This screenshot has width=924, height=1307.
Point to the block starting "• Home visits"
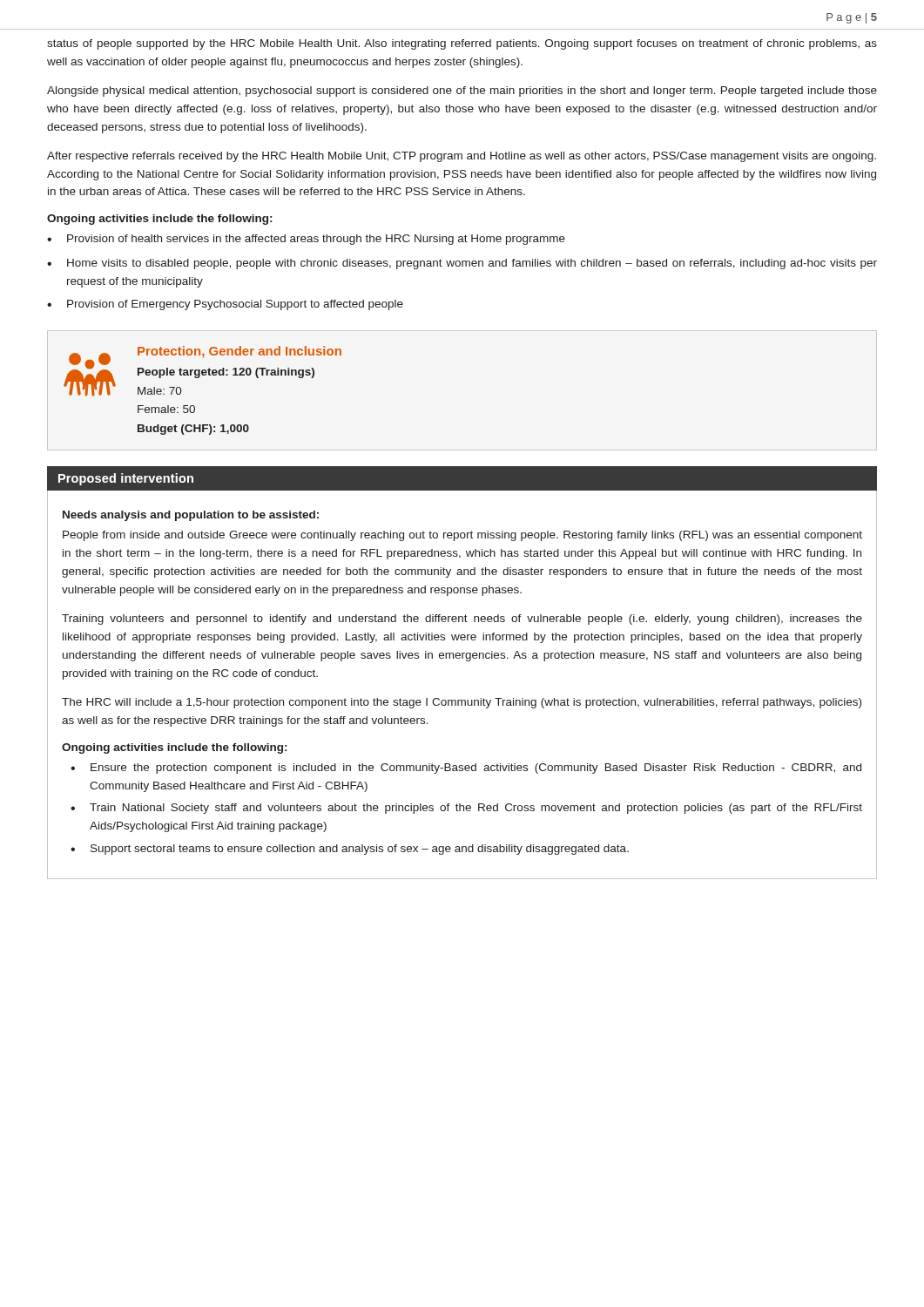tap(462, 272)
